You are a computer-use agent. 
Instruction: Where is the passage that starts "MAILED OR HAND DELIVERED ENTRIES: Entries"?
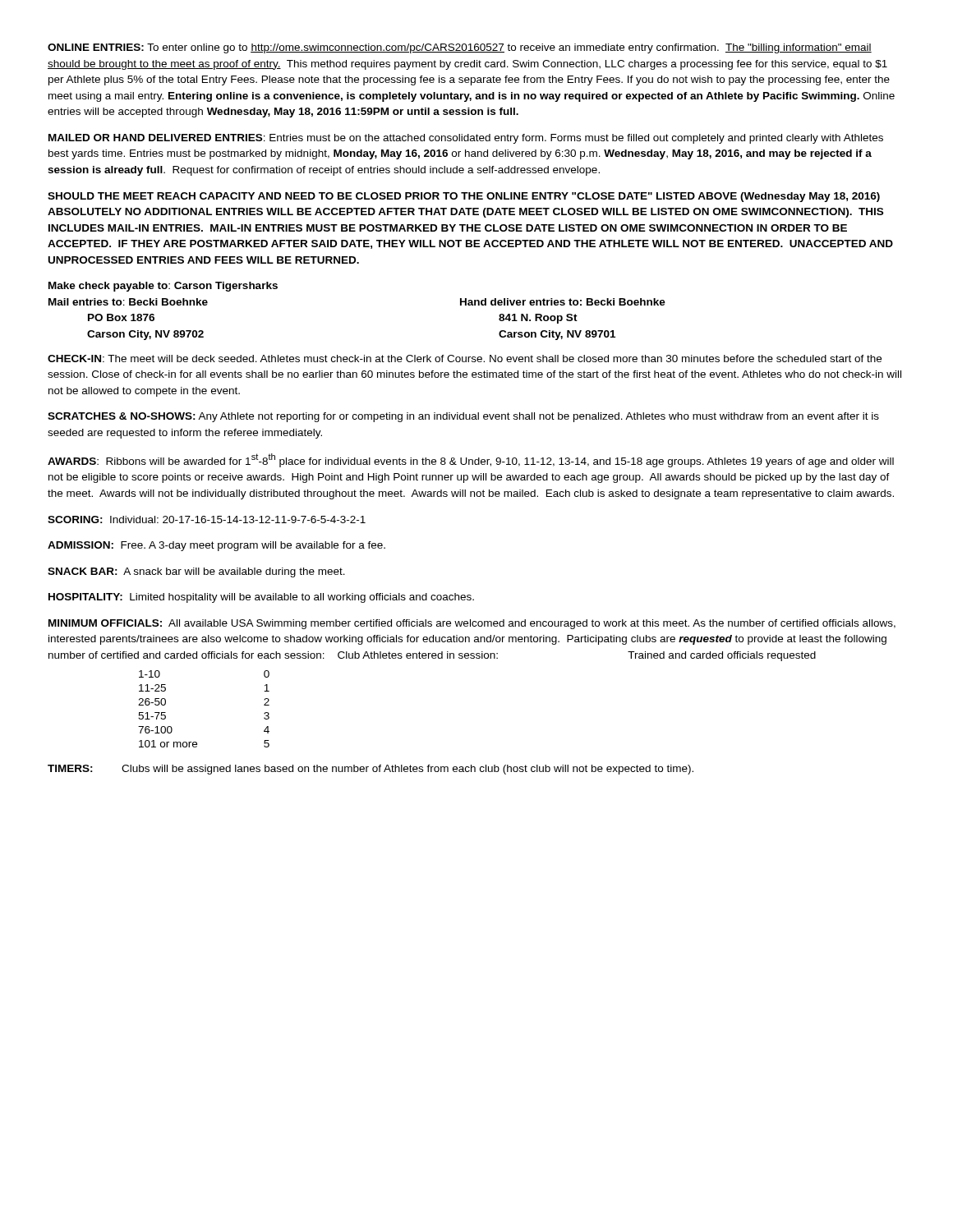click(466, 153)
